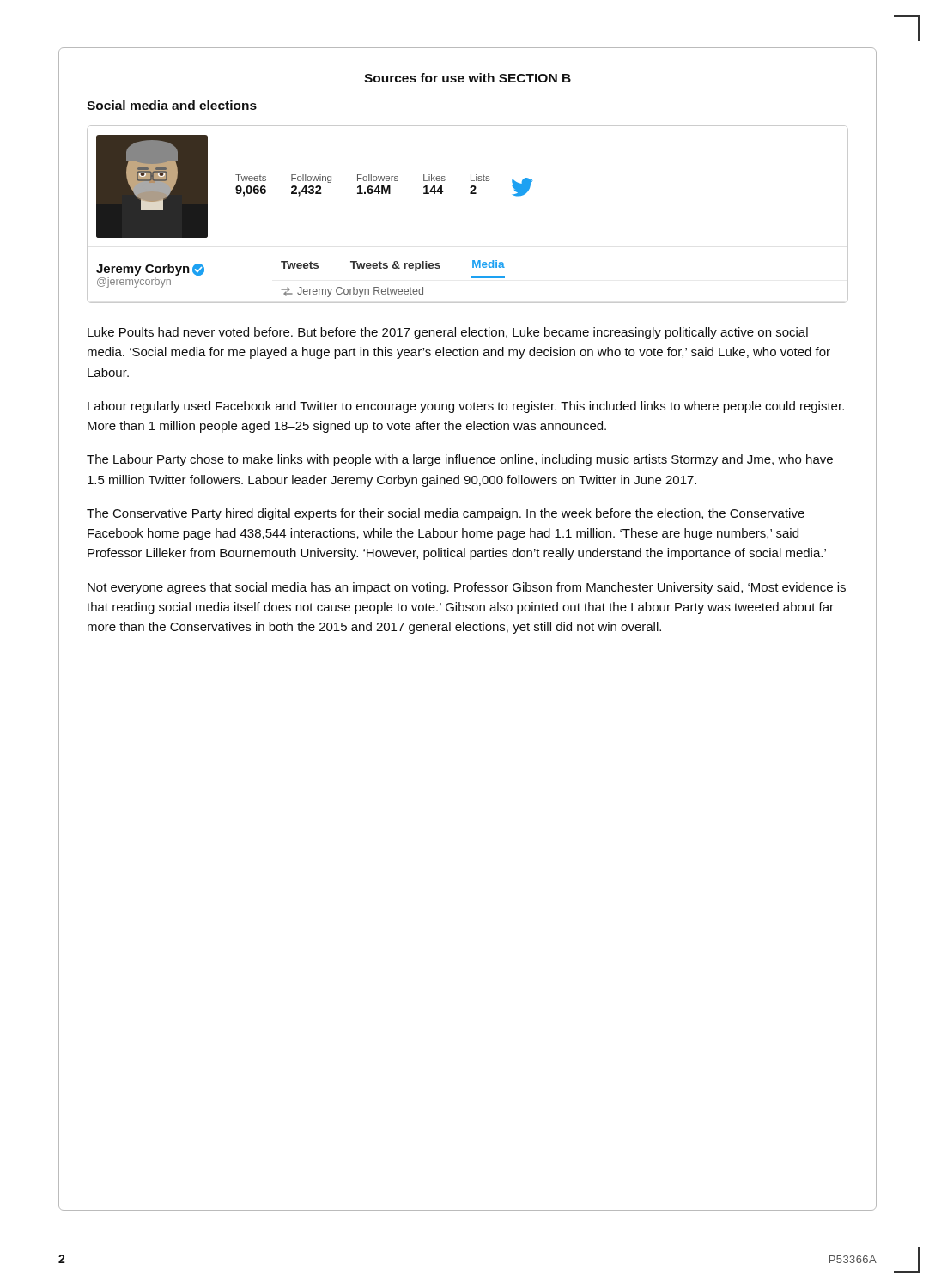
Task: Locate the text block containing "Labour regularly used Facebook and"
Action: pyautogui.click(x=466, y=416)
